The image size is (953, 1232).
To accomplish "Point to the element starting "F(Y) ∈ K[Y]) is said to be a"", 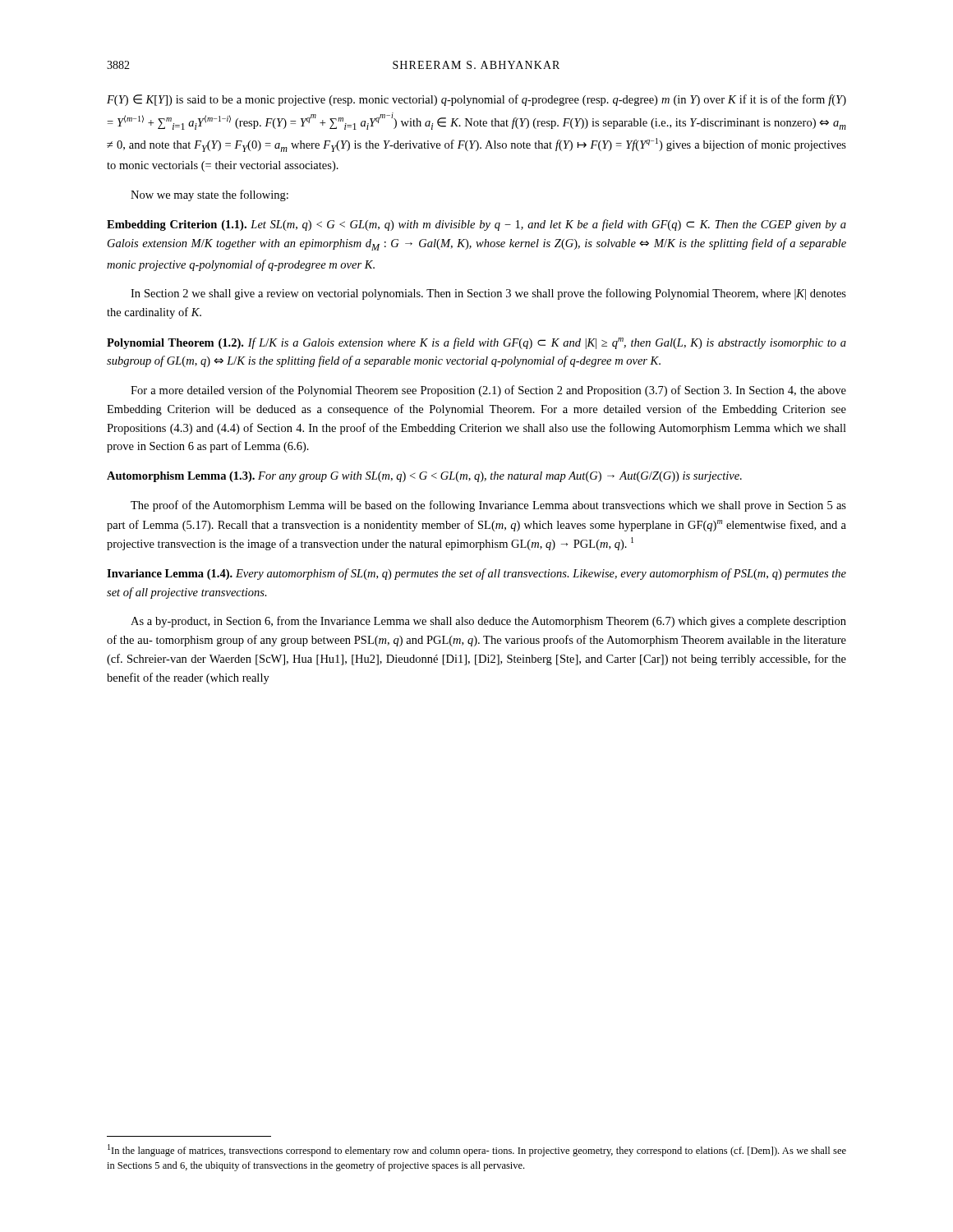I will [476, 133].
